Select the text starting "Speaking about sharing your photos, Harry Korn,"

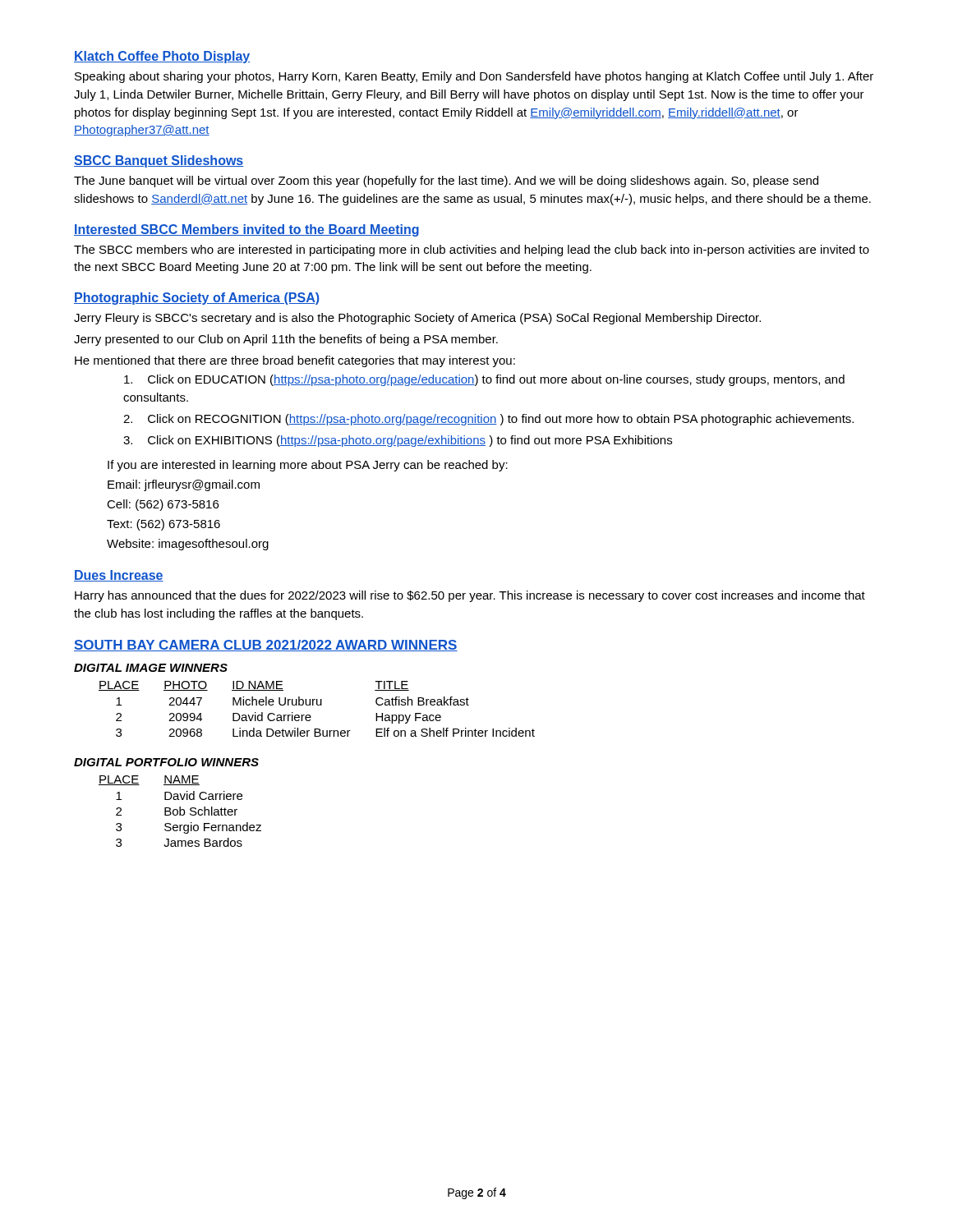coord(476,103)
